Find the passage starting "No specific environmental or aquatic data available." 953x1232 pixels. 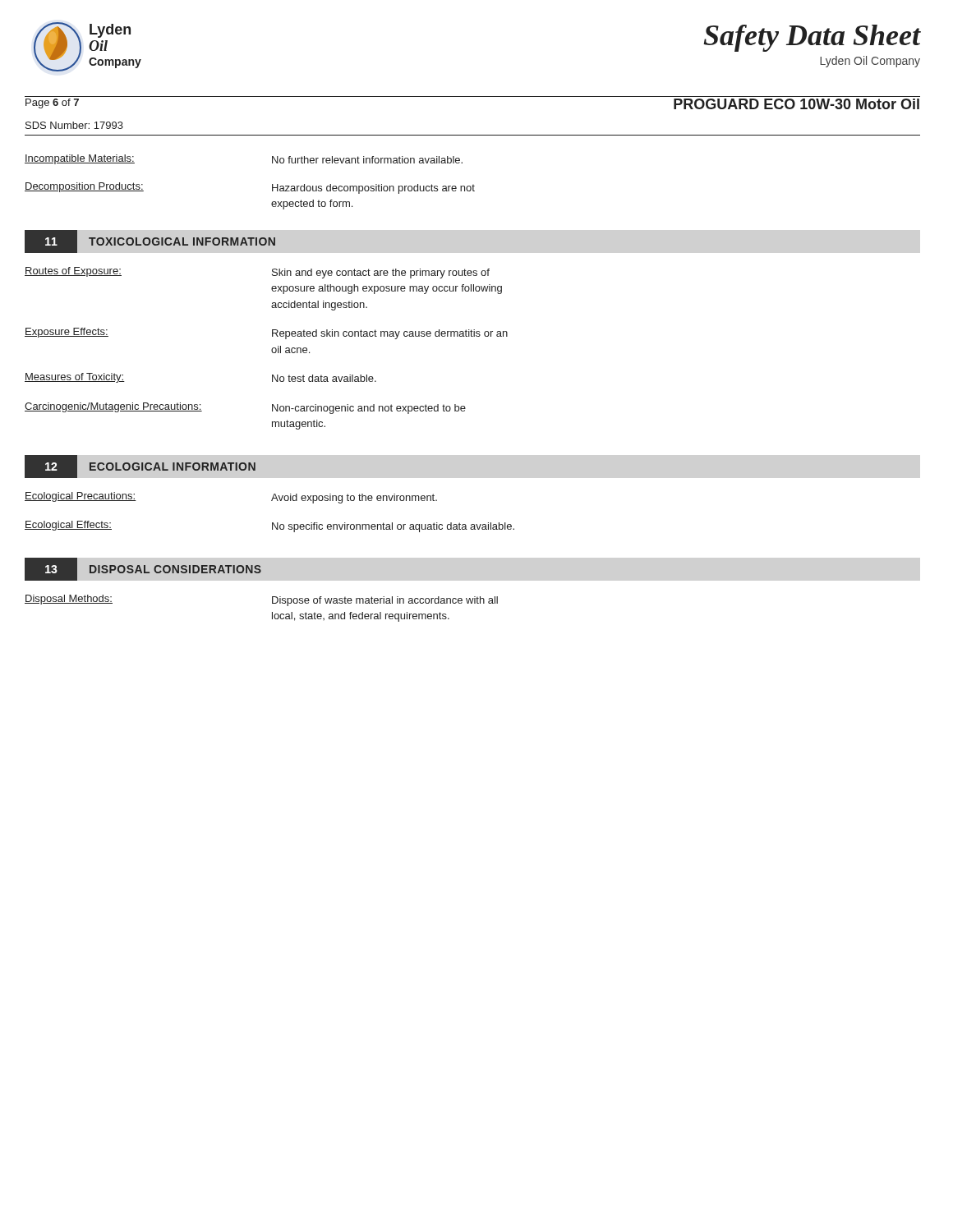coord(393,526)
